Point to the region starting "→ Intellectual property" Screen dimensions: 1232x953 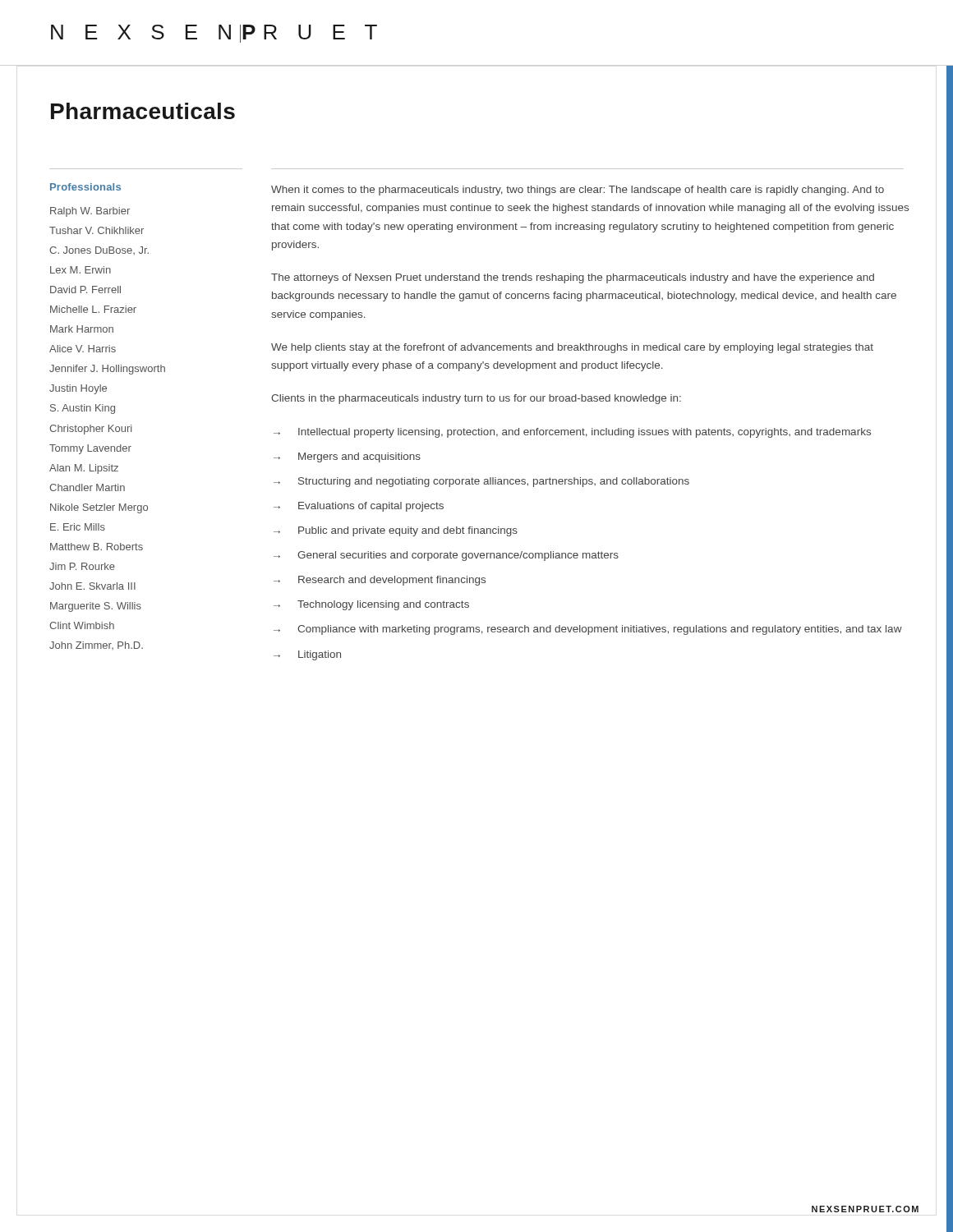[592, 433]
